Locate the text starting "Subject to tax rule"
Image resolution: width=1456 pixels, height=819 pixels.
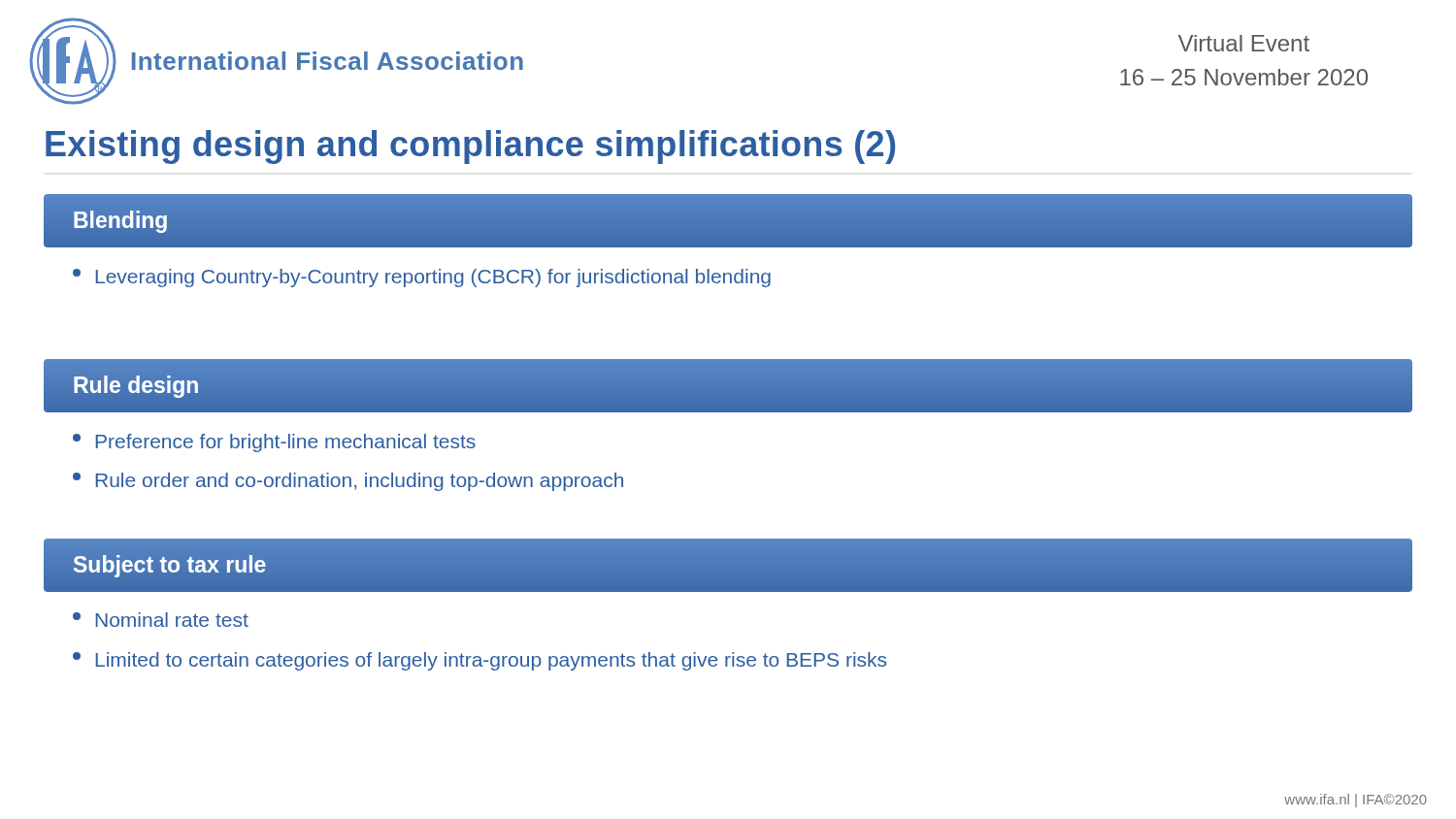tap(170, 565)
